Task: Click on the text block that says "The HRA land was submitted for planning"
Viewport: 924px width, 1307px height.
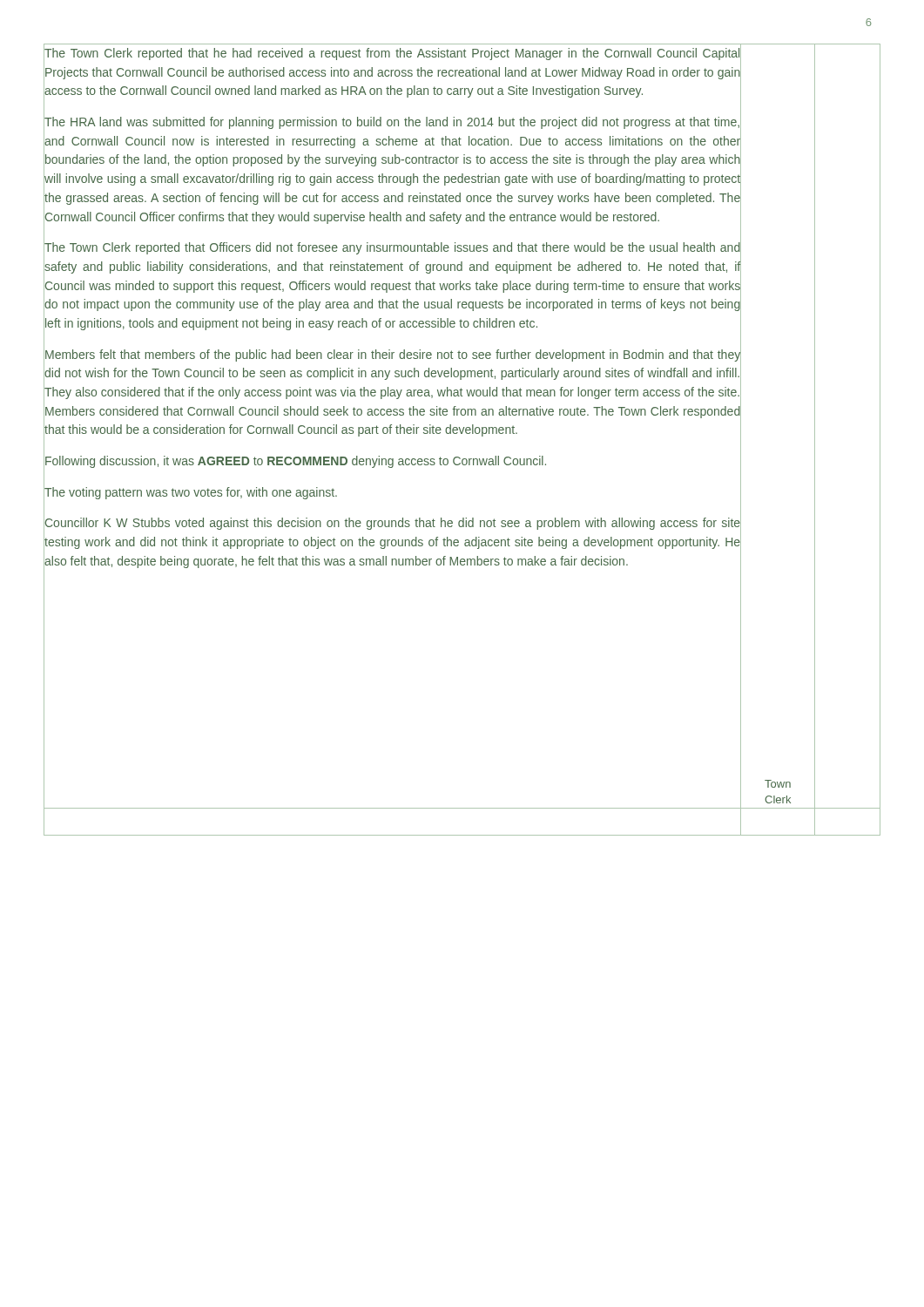Action: 392,169
